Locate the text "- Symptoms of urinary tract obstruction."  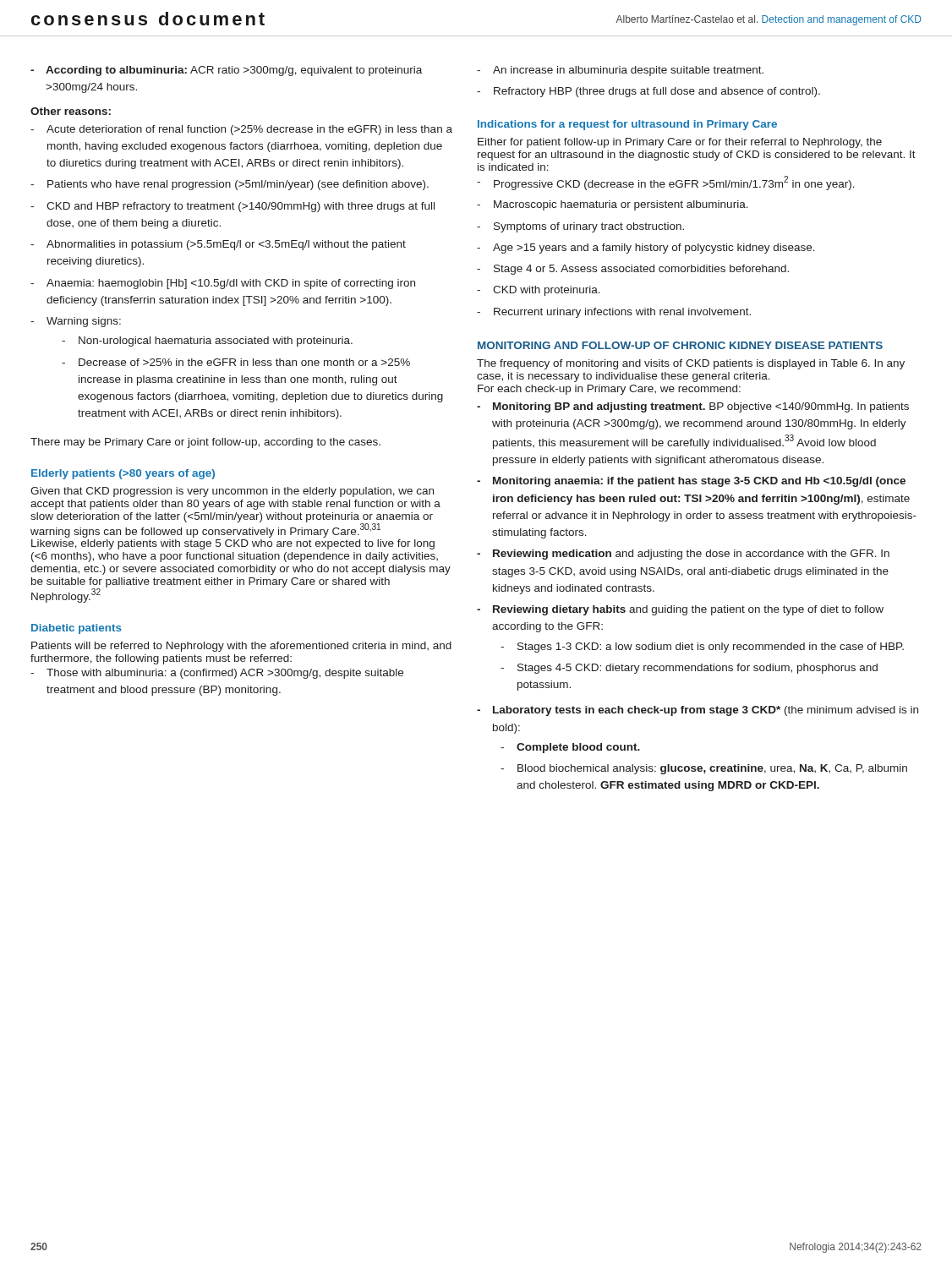[581, 226]
